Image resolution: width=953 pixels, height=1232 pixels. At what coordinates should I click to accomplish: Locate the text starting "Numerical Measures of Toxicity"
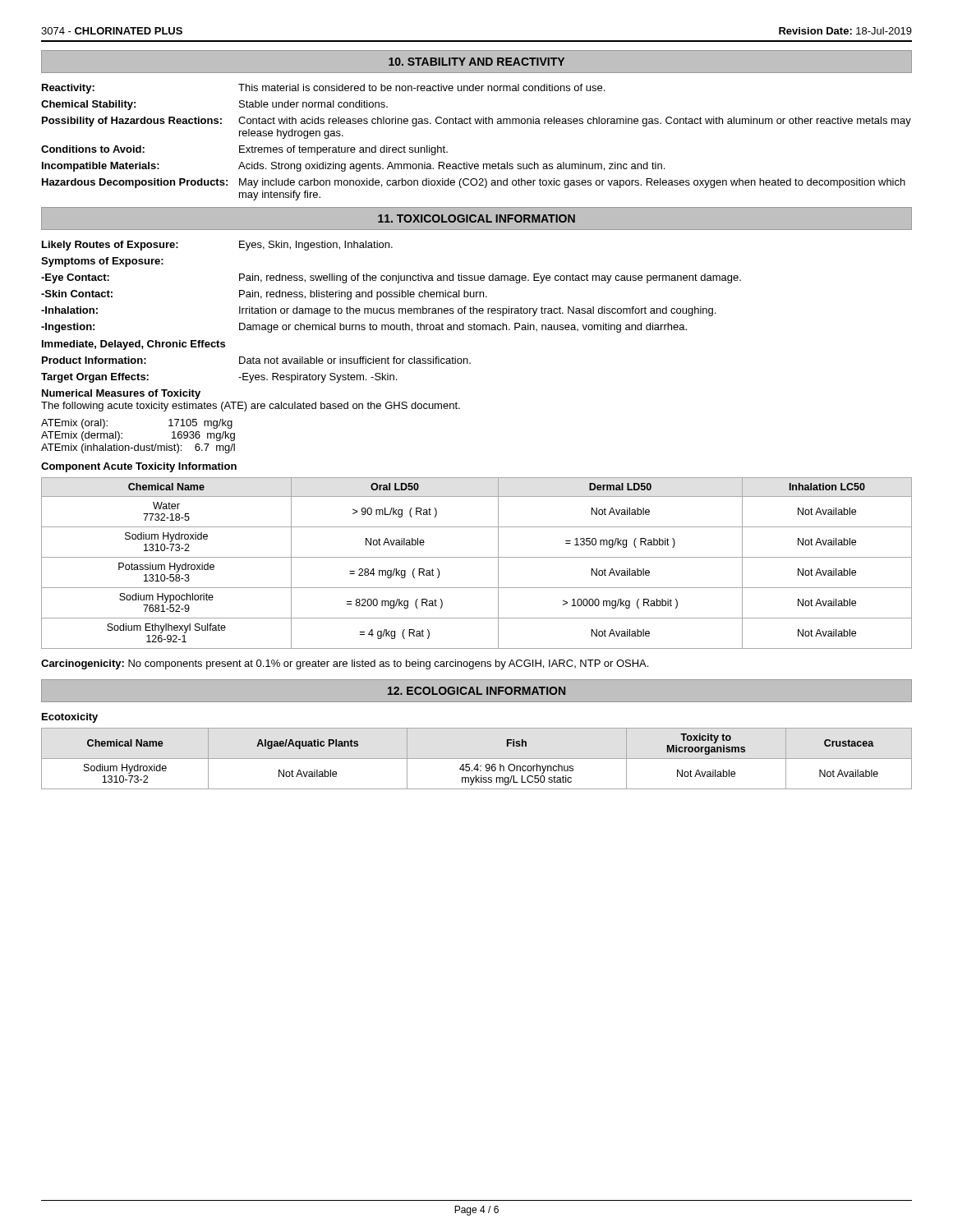coord(251,399)
